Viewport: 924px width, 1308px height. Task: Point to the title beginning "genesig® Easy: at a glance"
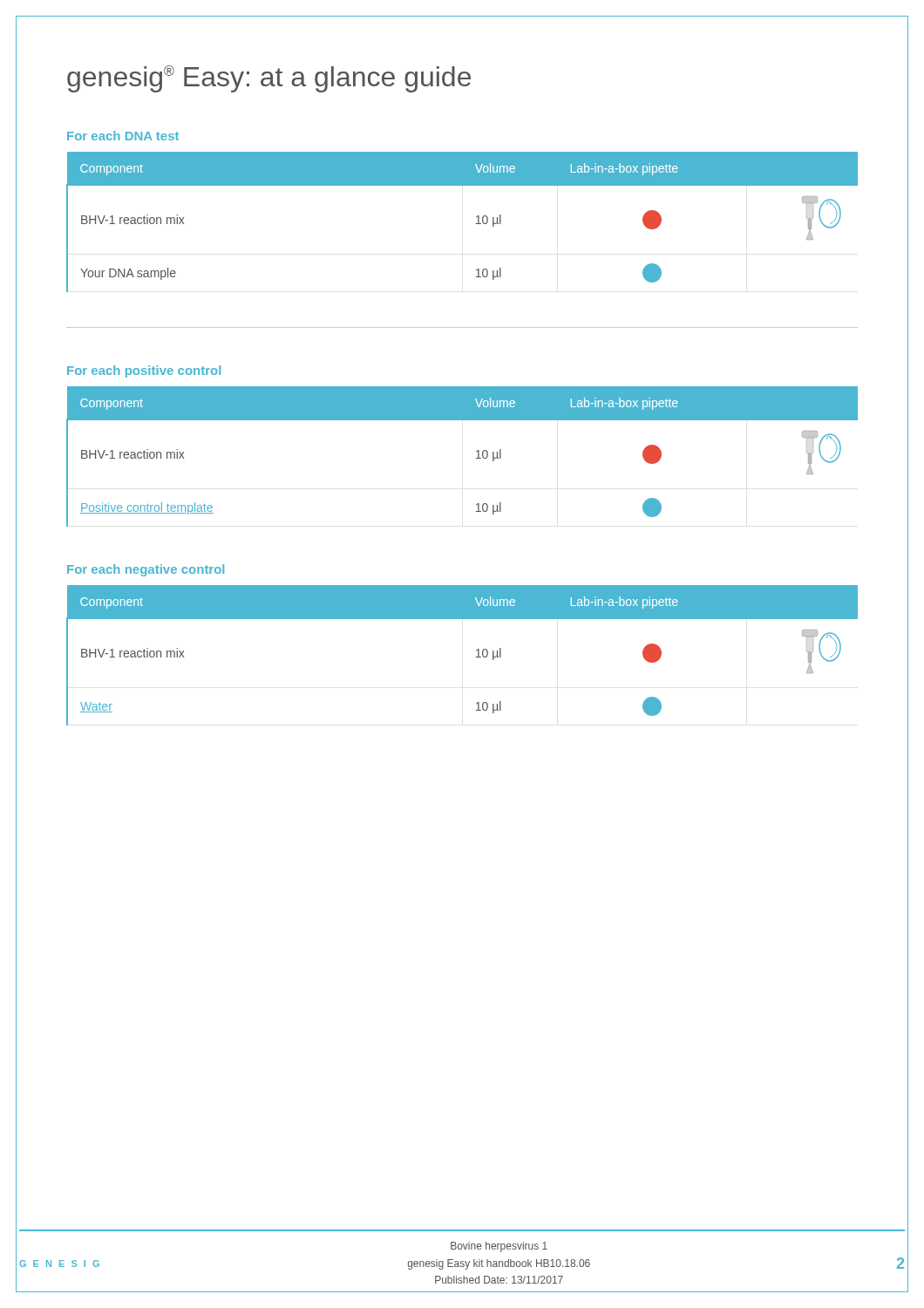pos(462,77)
